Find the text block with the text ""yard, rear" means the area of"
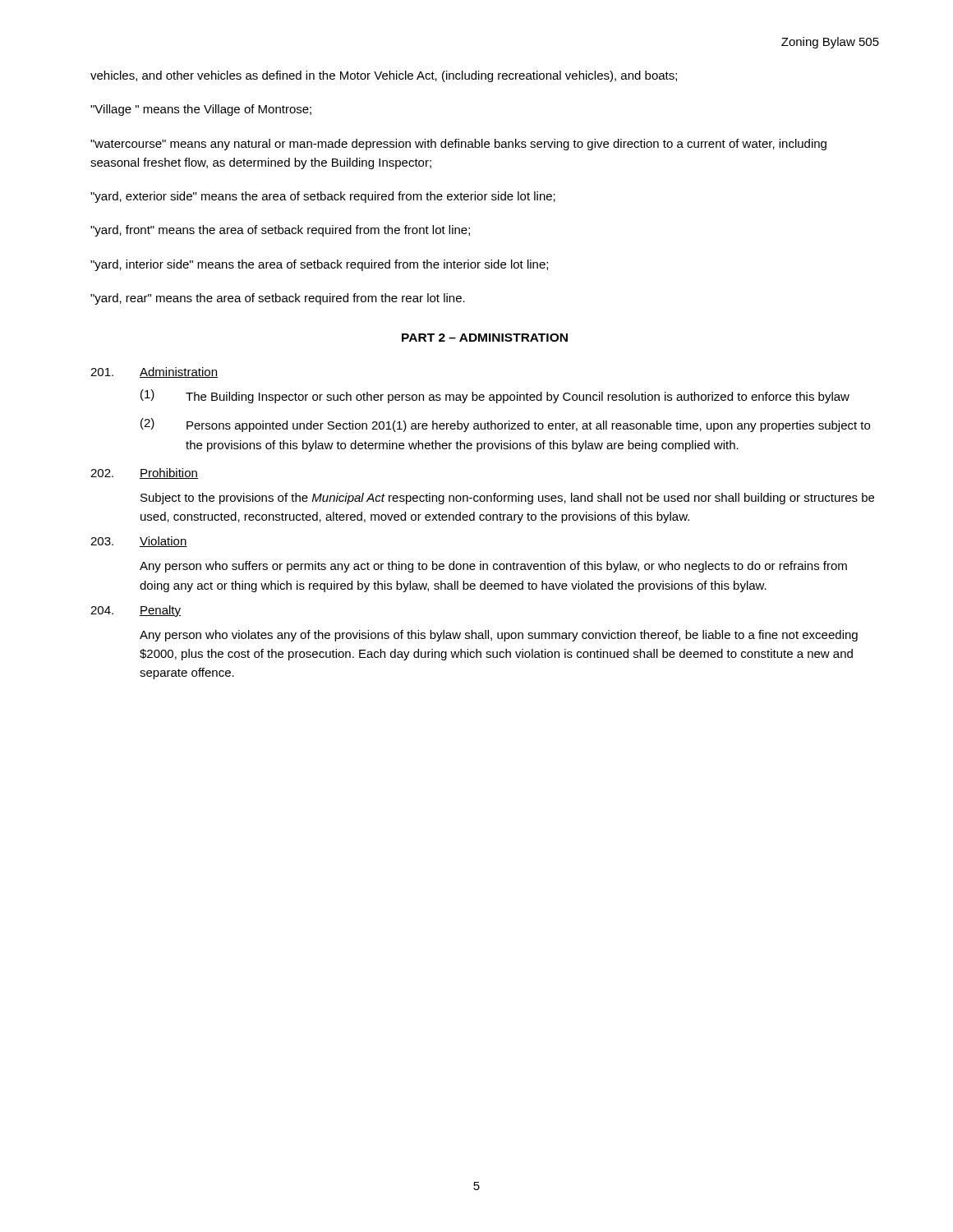The width and height of the screenshot is (953, 1232). tap(278, 298)
